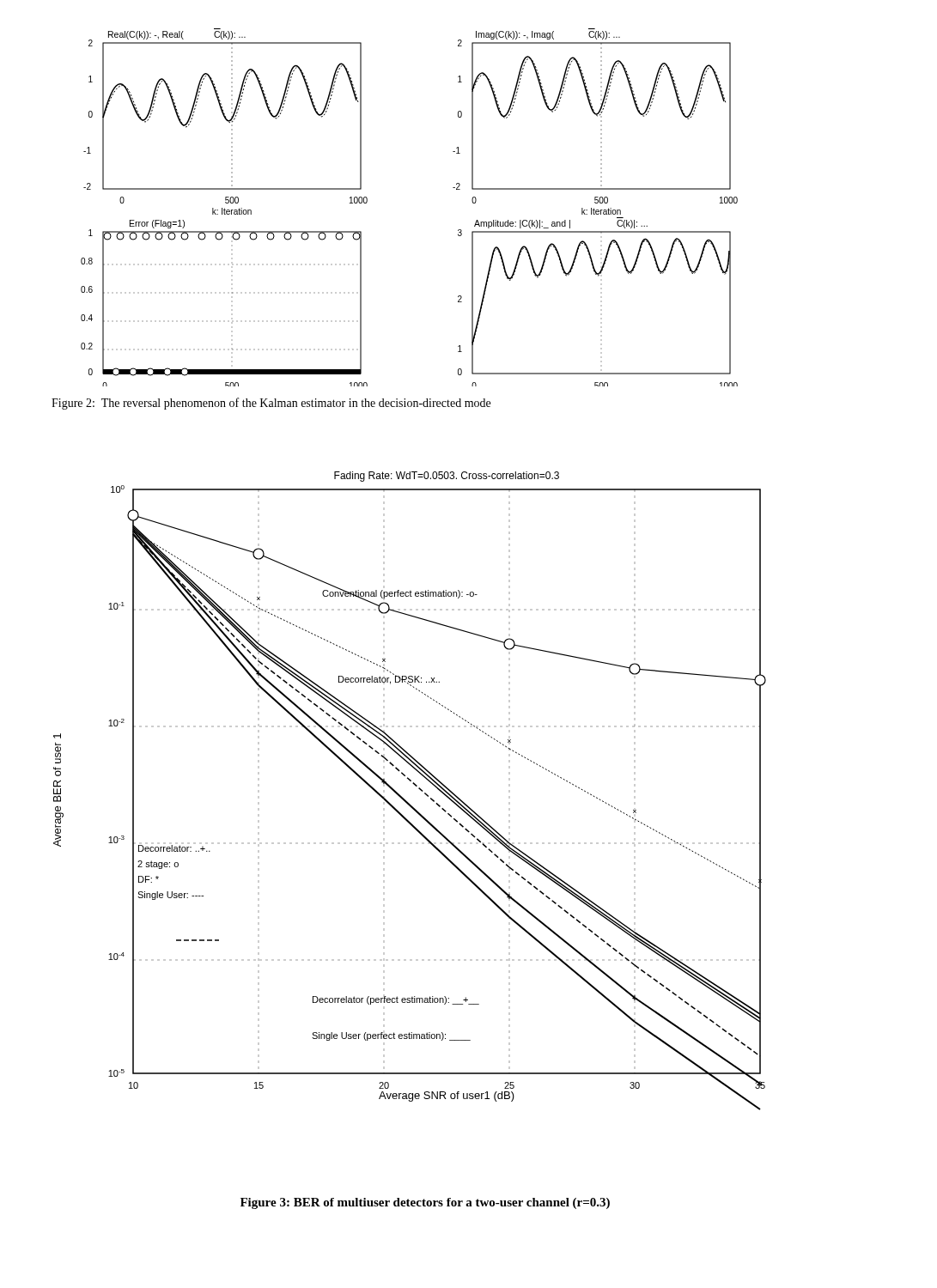Screen dimensions: 1288x937
Task: Click on the passage starting "Figure 3: BER of"
Action: pos(425,1202)
